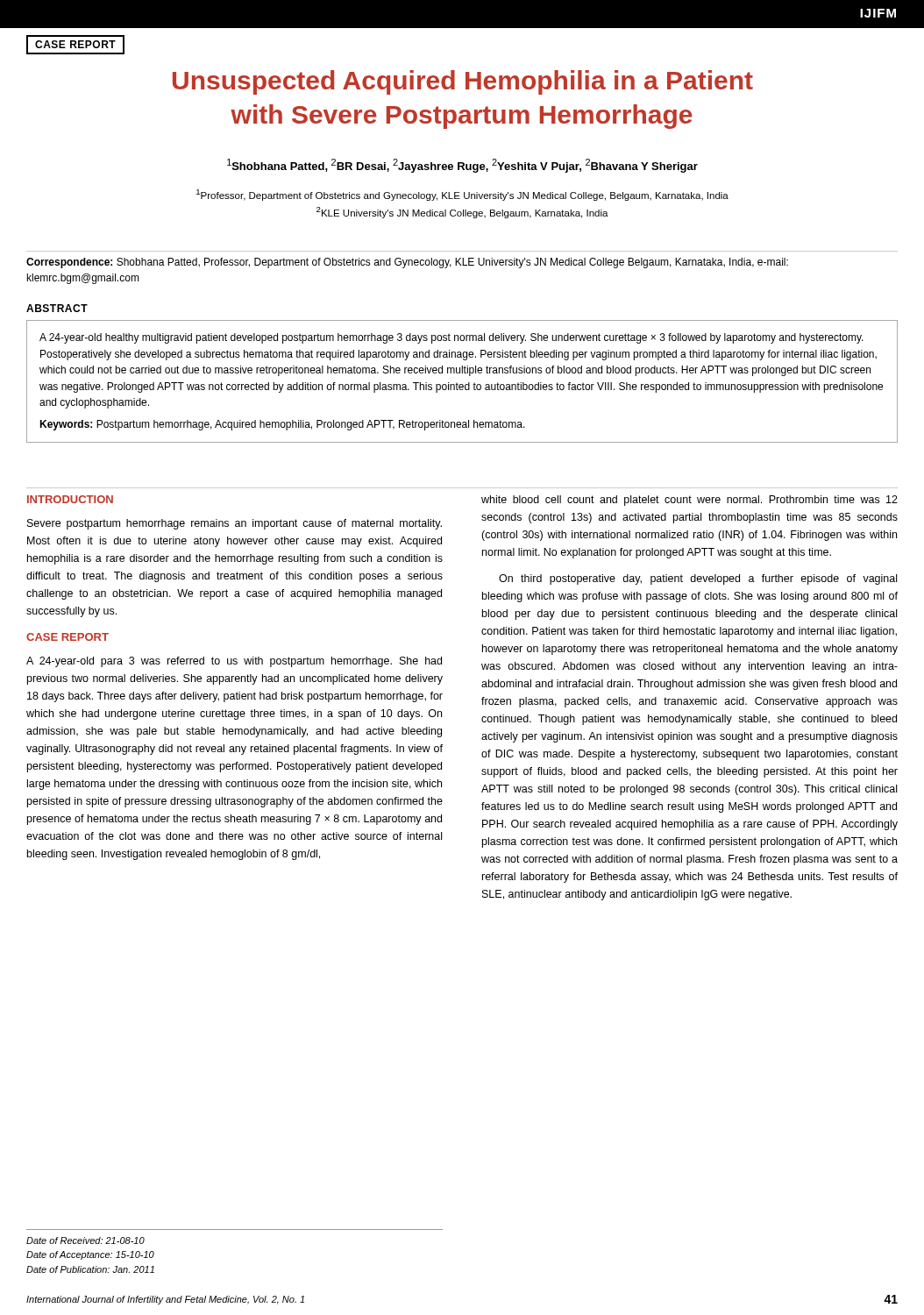924x1315 pixels.
Task: Find the passage starting "Severe postpartum hemorrhage"
Action: (x=235, y=567)
